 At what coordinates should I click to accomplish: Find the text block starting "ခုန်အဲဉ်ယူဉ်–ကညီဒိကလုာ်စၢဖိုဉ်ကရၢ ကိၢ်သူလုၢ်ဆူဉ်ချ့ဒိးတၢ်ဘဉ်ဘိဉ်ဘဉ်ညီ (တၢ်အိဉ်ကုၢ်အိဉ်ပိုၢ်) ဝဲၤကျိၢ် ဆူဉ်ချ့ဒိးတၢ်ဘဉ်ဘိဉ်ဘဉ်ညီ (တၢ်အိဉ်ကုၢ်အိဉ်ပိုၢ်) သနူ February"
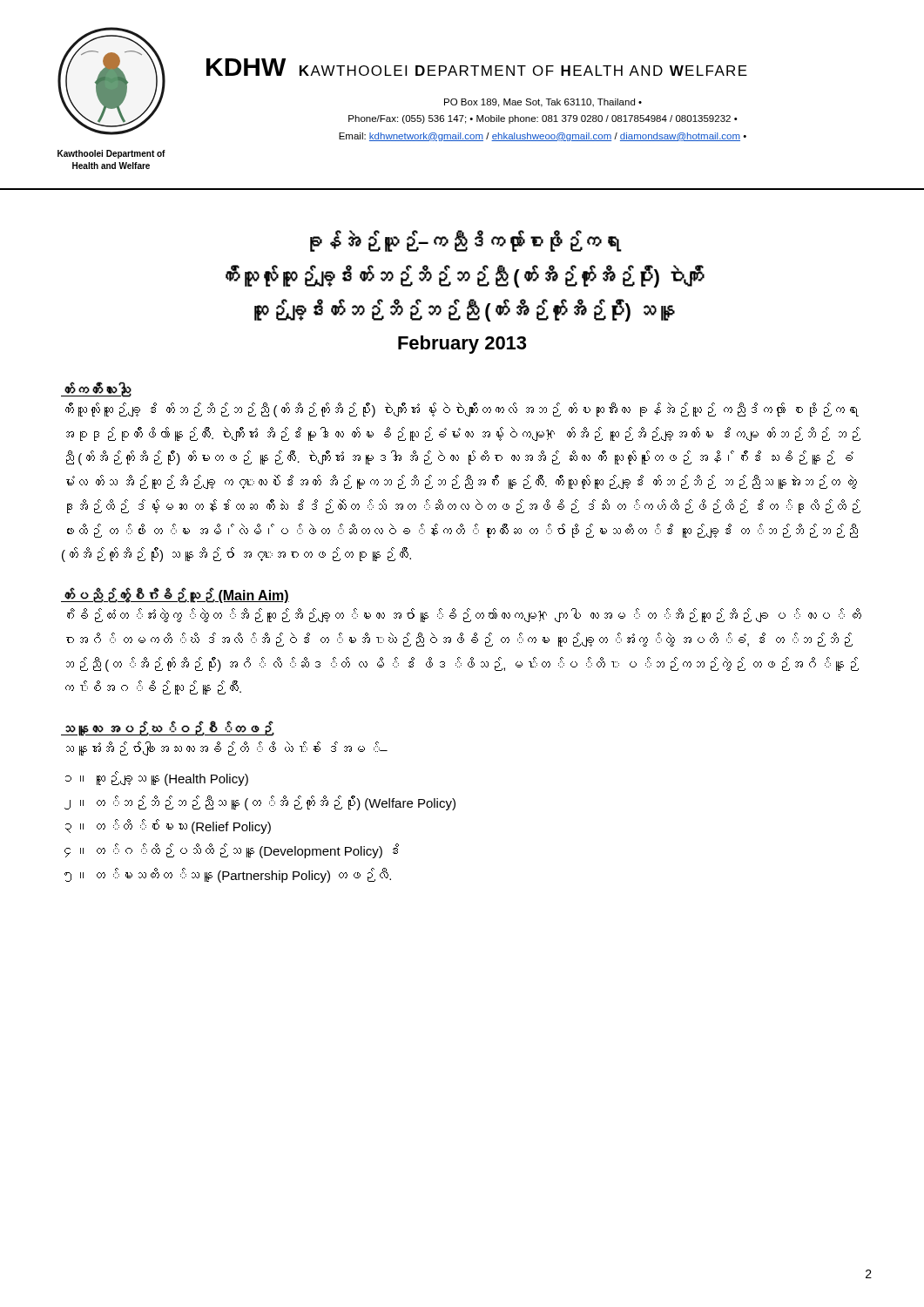point(462,290)
